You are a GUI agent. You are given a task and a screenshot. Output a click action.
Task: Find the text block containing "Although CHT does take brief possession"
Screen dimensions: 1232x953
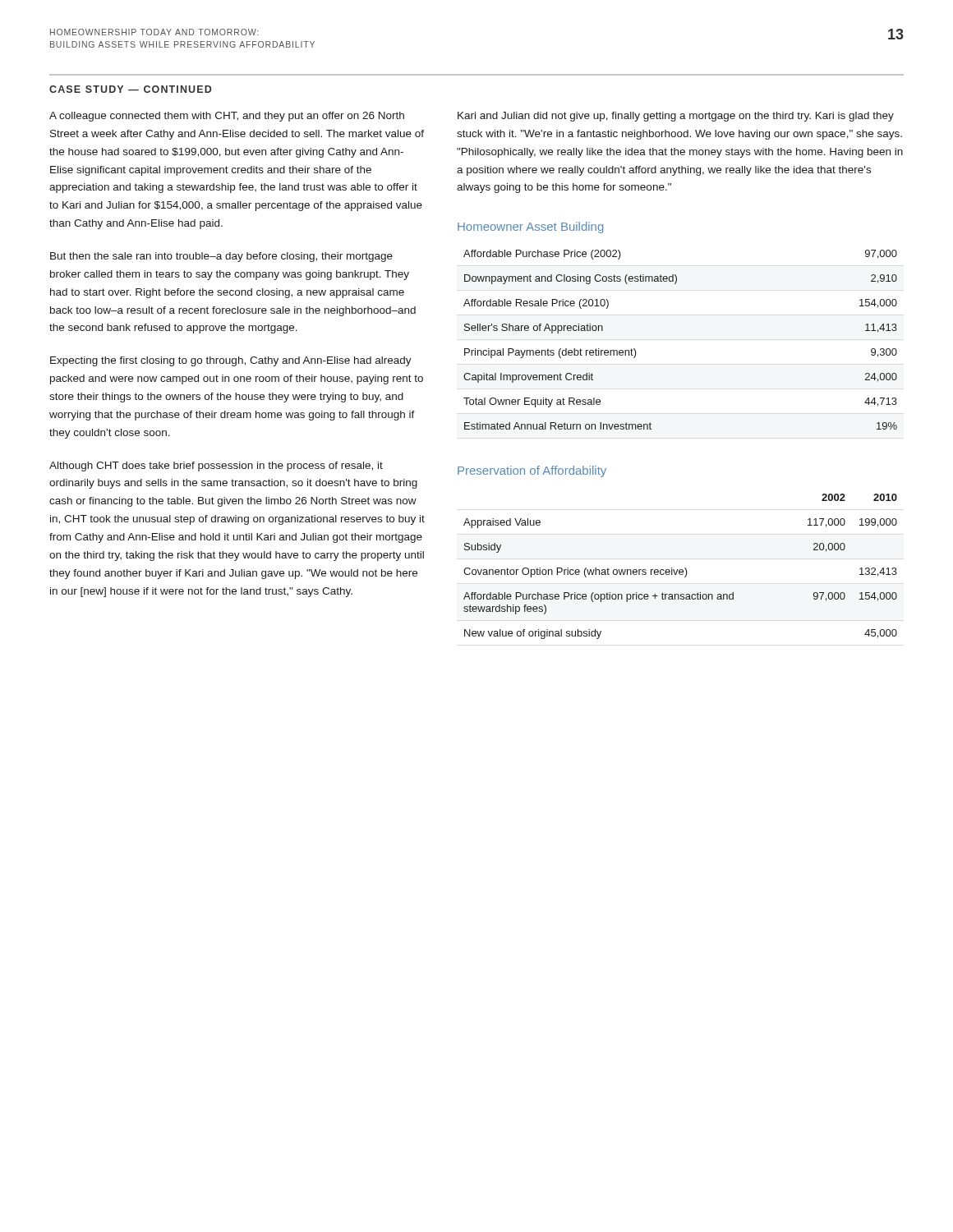pos(237,528)
